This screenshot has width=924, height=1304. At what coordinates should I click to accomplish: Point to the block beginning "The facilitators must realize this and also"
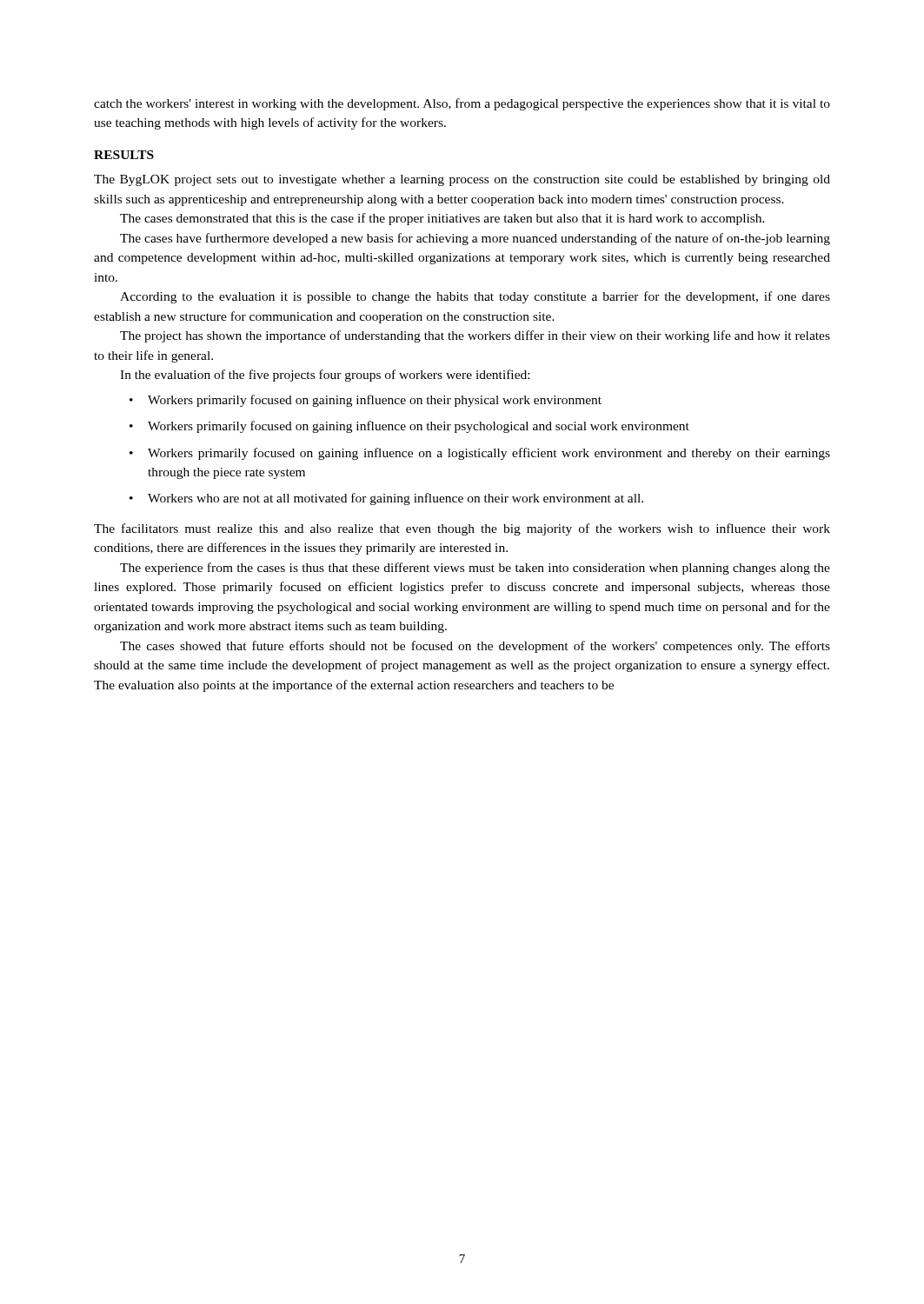(462, 538)
